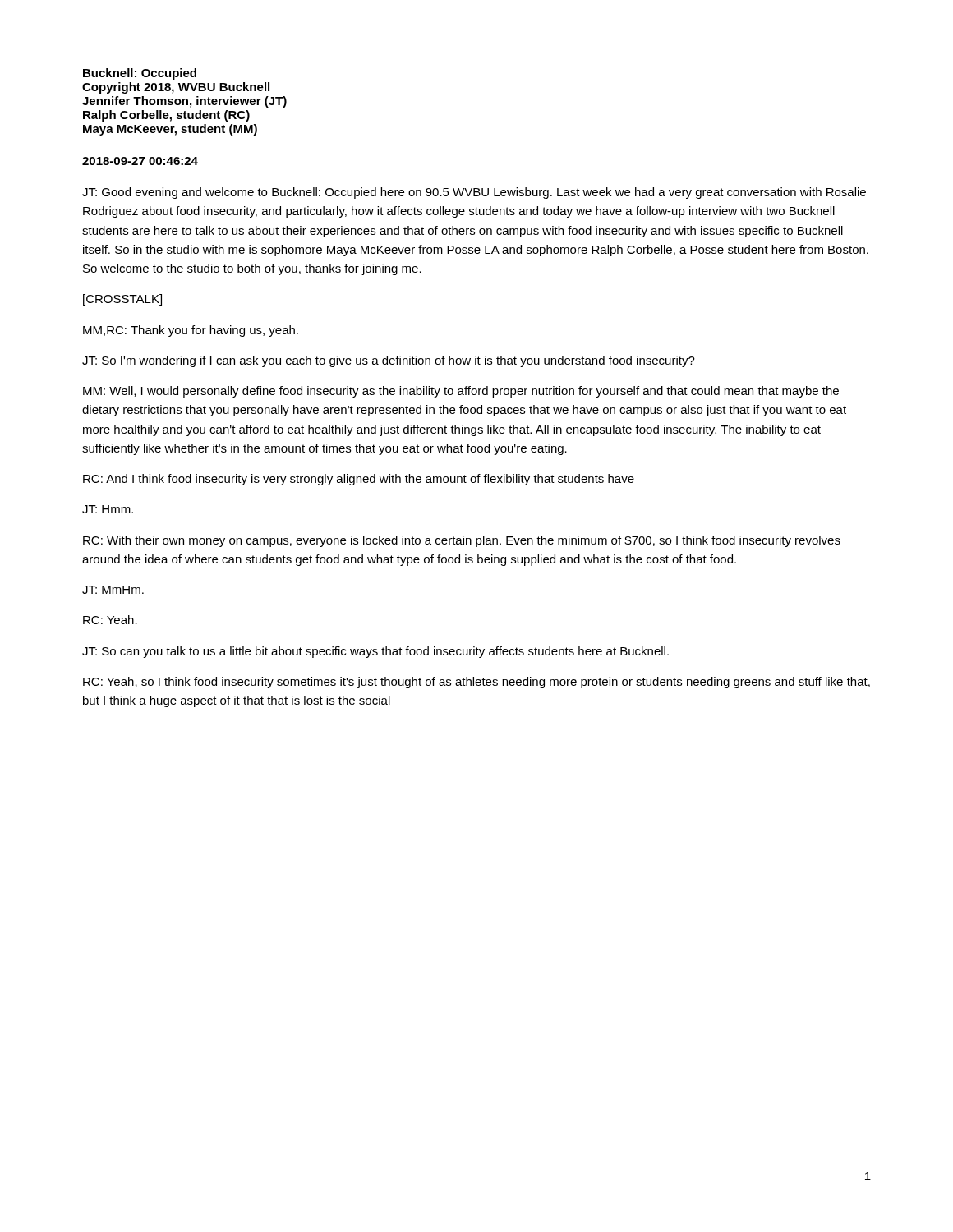
Task: Find the block on this page that starts "JT: So I'm wondering if I"
Action: tap(388, 360)
